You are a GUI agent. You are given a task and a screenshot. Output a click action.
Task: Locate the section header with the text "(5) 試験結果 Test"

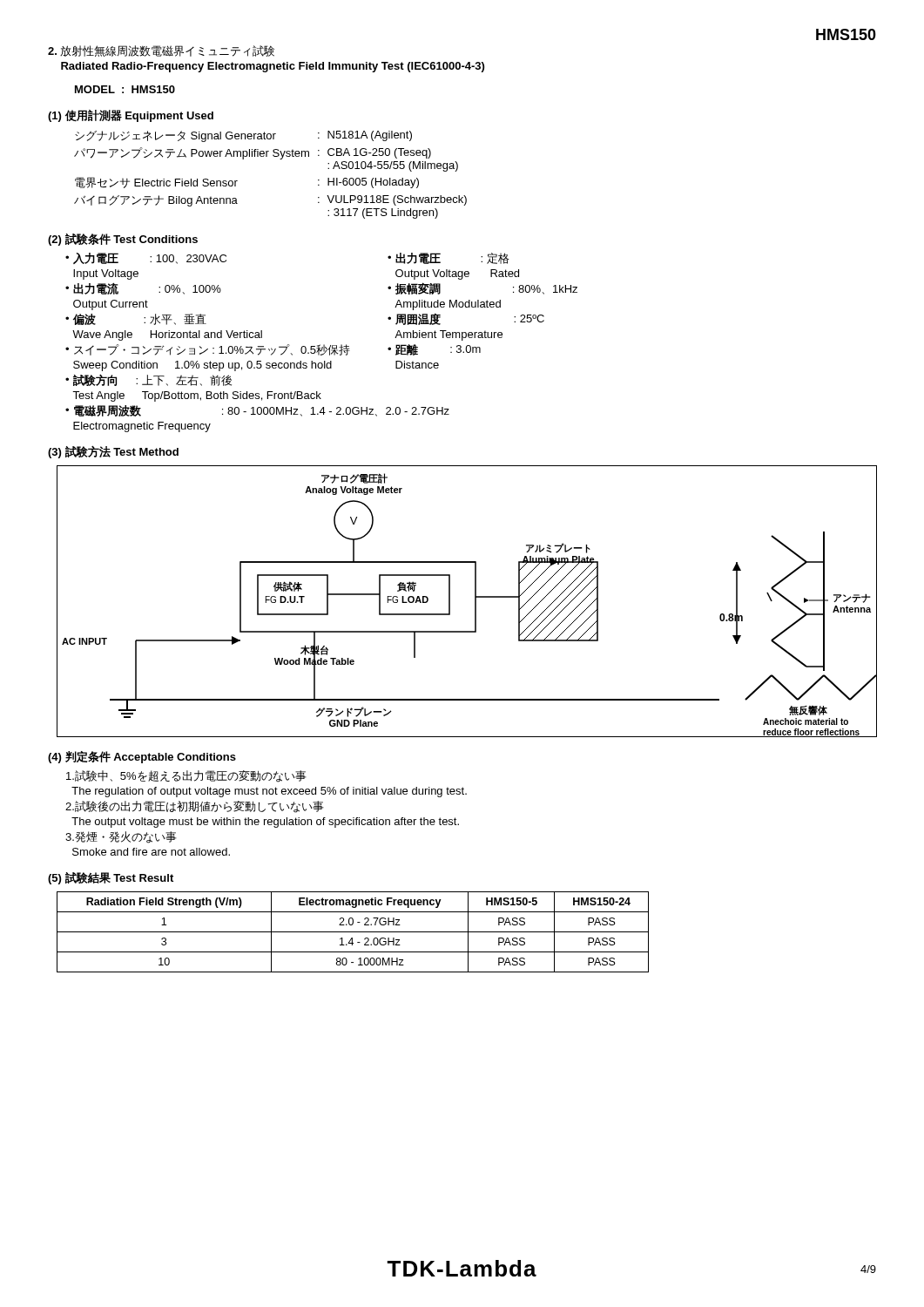[x=111, y=878]
